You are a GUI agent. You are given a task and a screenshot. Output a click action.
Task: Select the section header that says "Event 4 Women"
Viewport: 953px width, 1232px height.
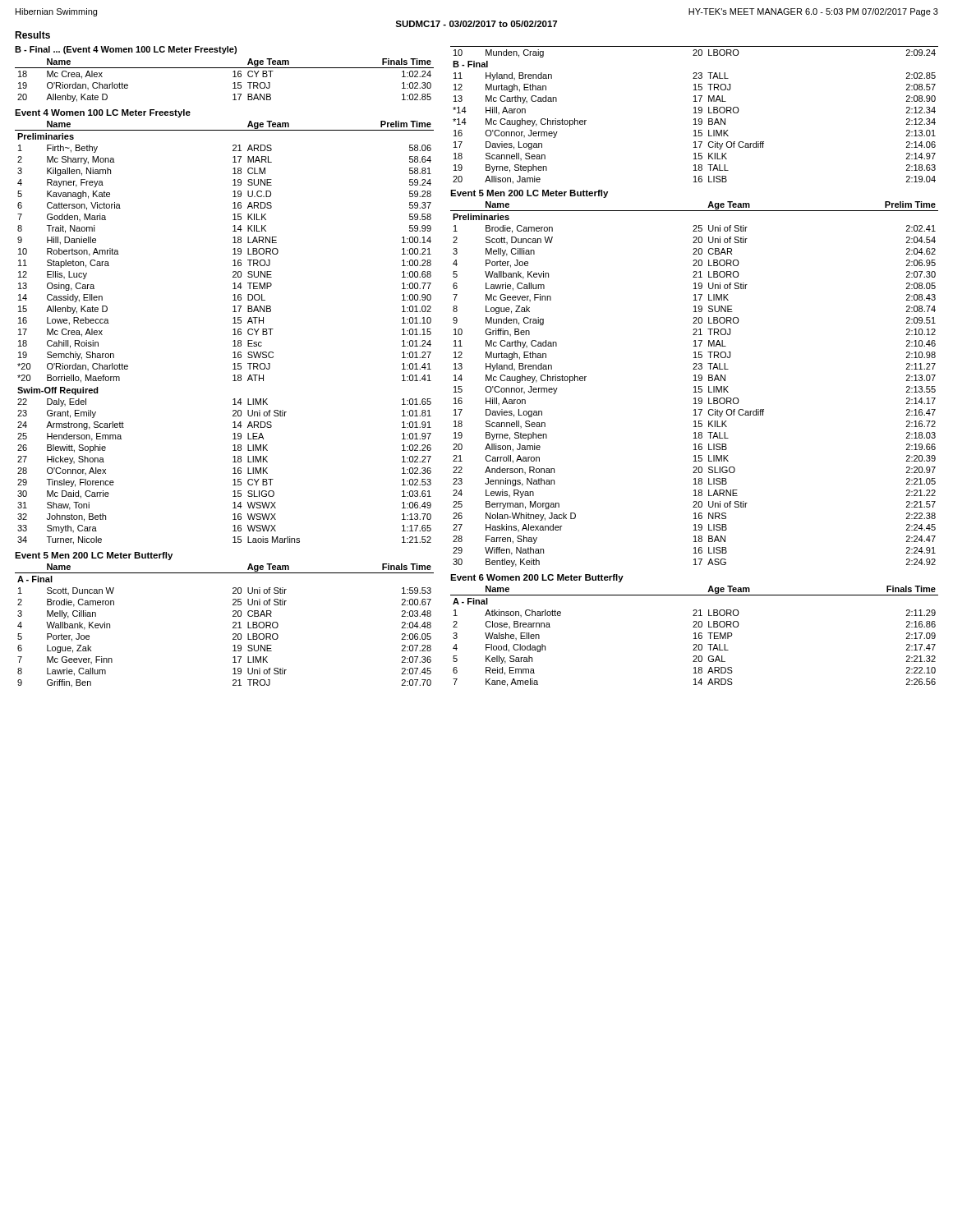point(103,112)
